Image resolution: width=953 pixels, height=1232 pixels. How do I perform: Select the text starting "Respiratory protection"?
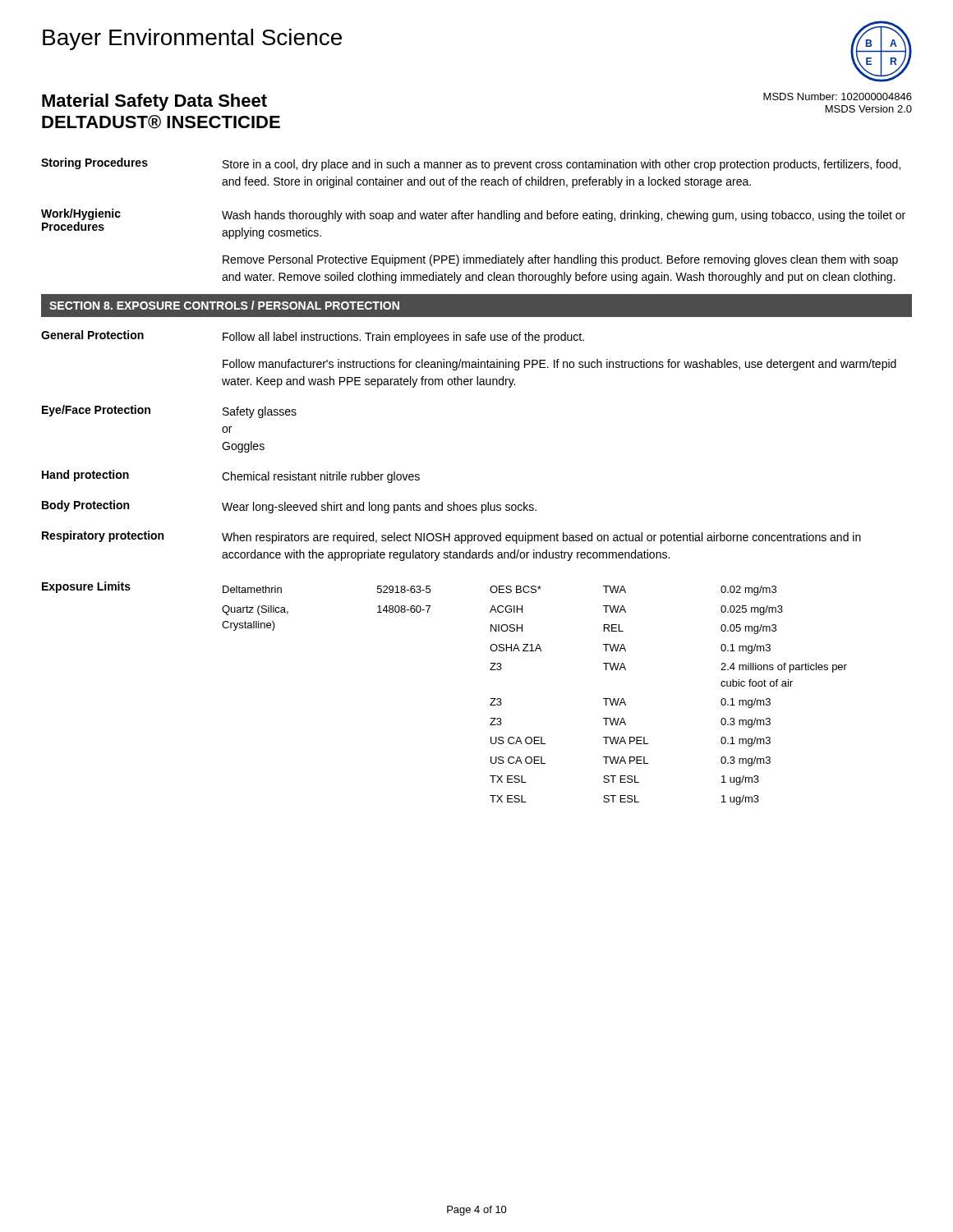103,535
